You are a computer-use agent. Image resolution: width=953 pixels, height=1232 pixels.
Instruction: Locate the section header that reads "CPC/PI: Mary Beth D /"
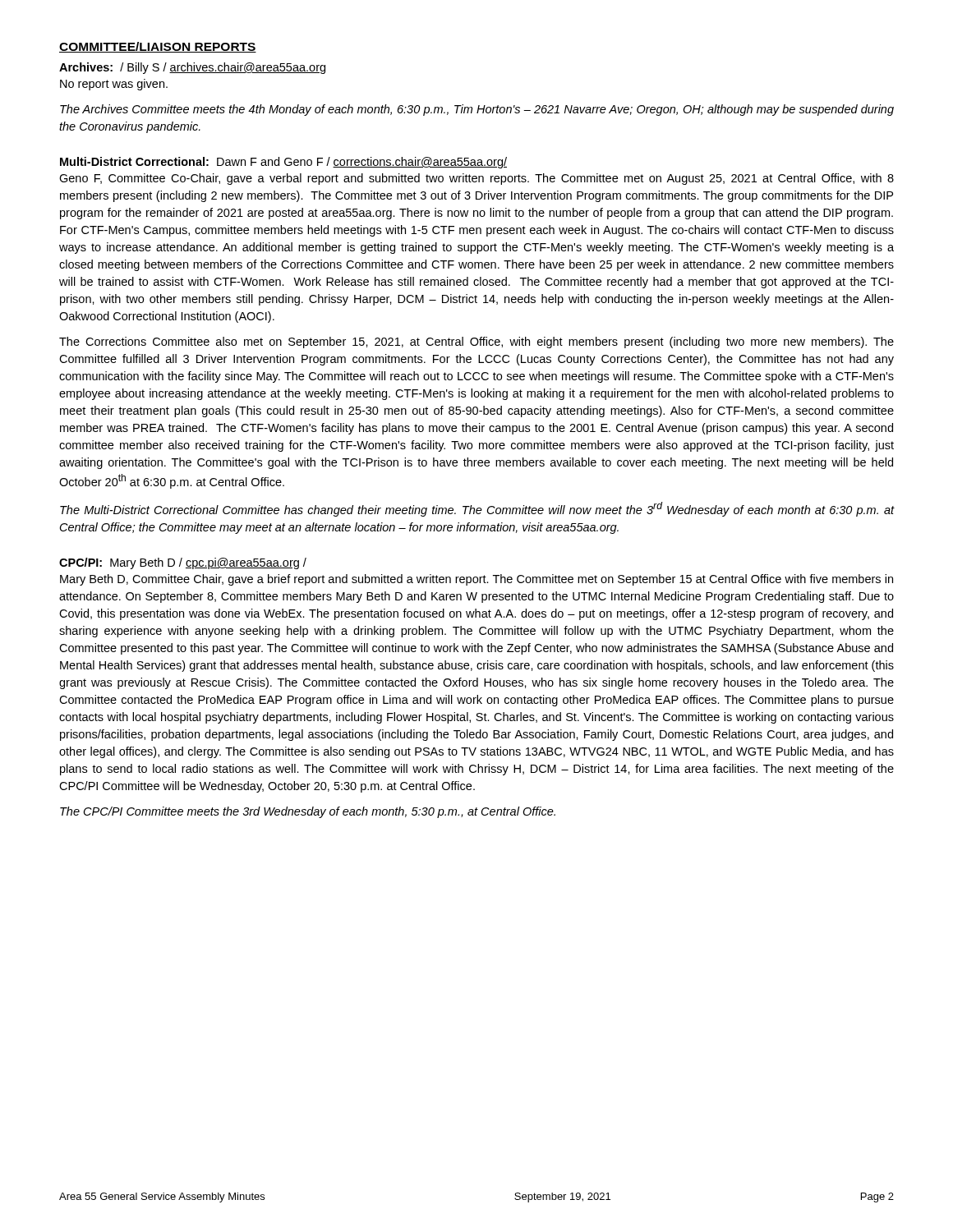pyautogui.click(x=183, y=563)
